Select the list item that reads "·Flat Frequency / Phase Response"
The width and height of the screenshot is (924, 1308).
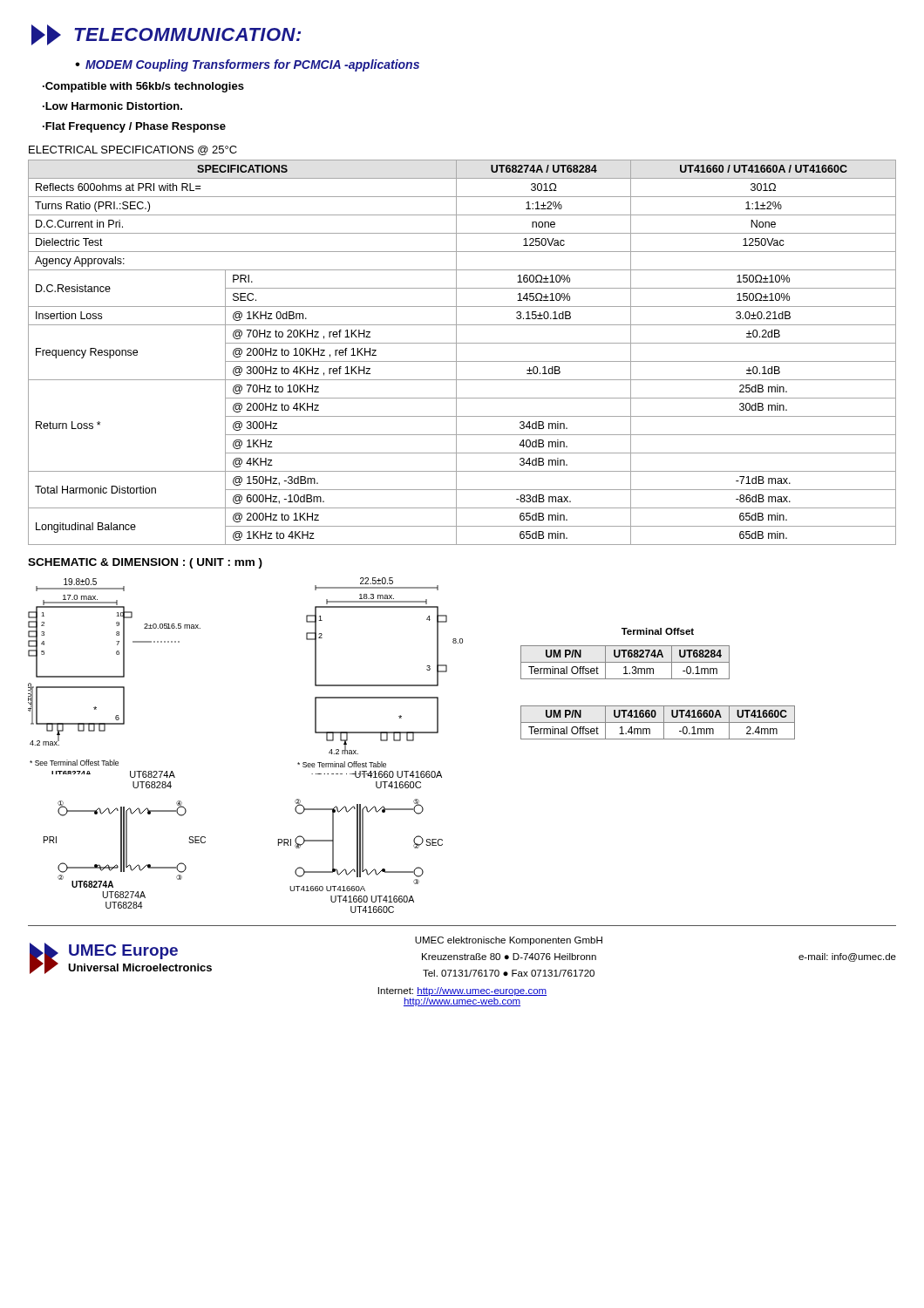tap(134, 126)
